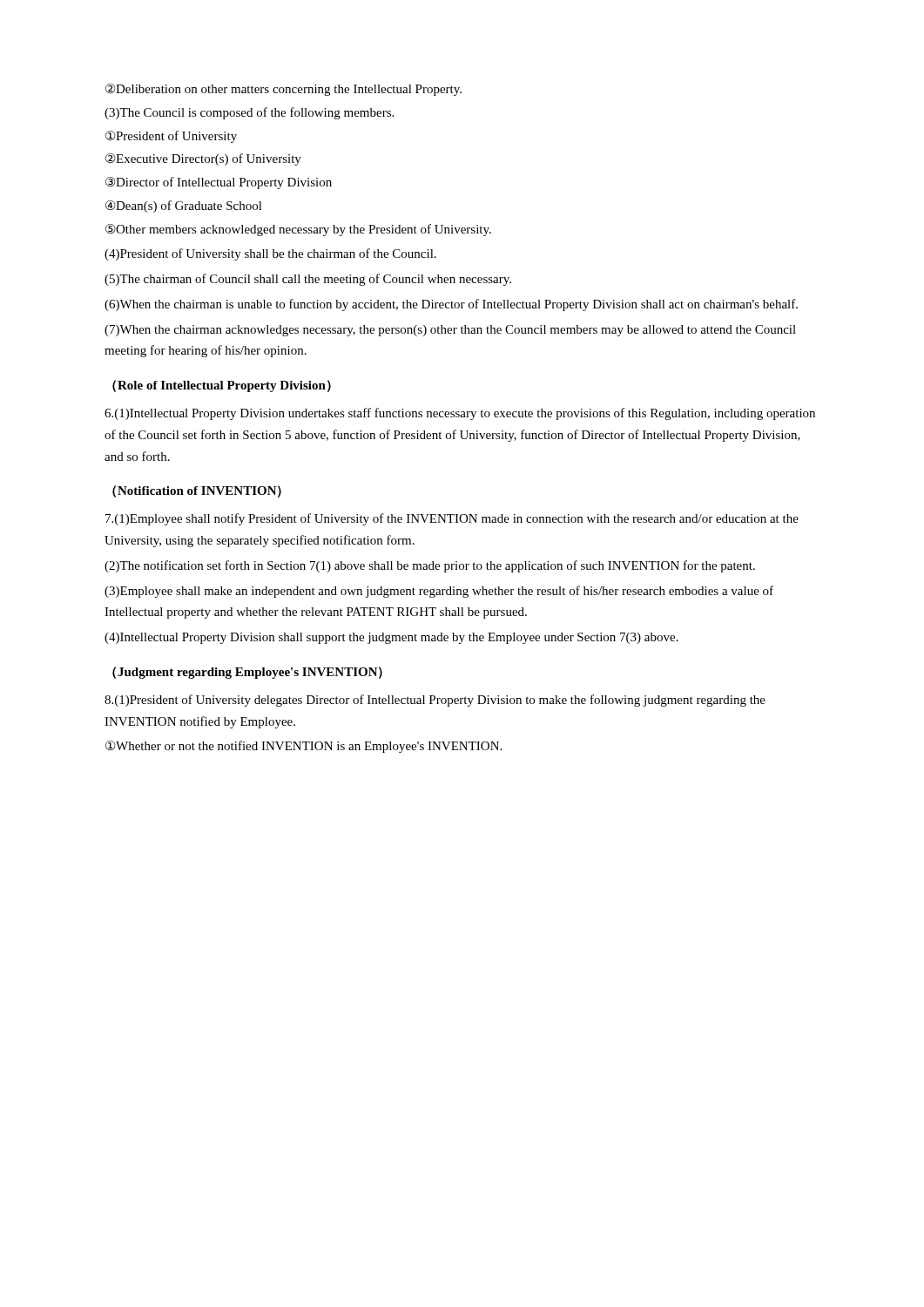Select the list item that reads "①President of University"
The height and width of the screenshot is (1307, 924).
pos(171,135)
